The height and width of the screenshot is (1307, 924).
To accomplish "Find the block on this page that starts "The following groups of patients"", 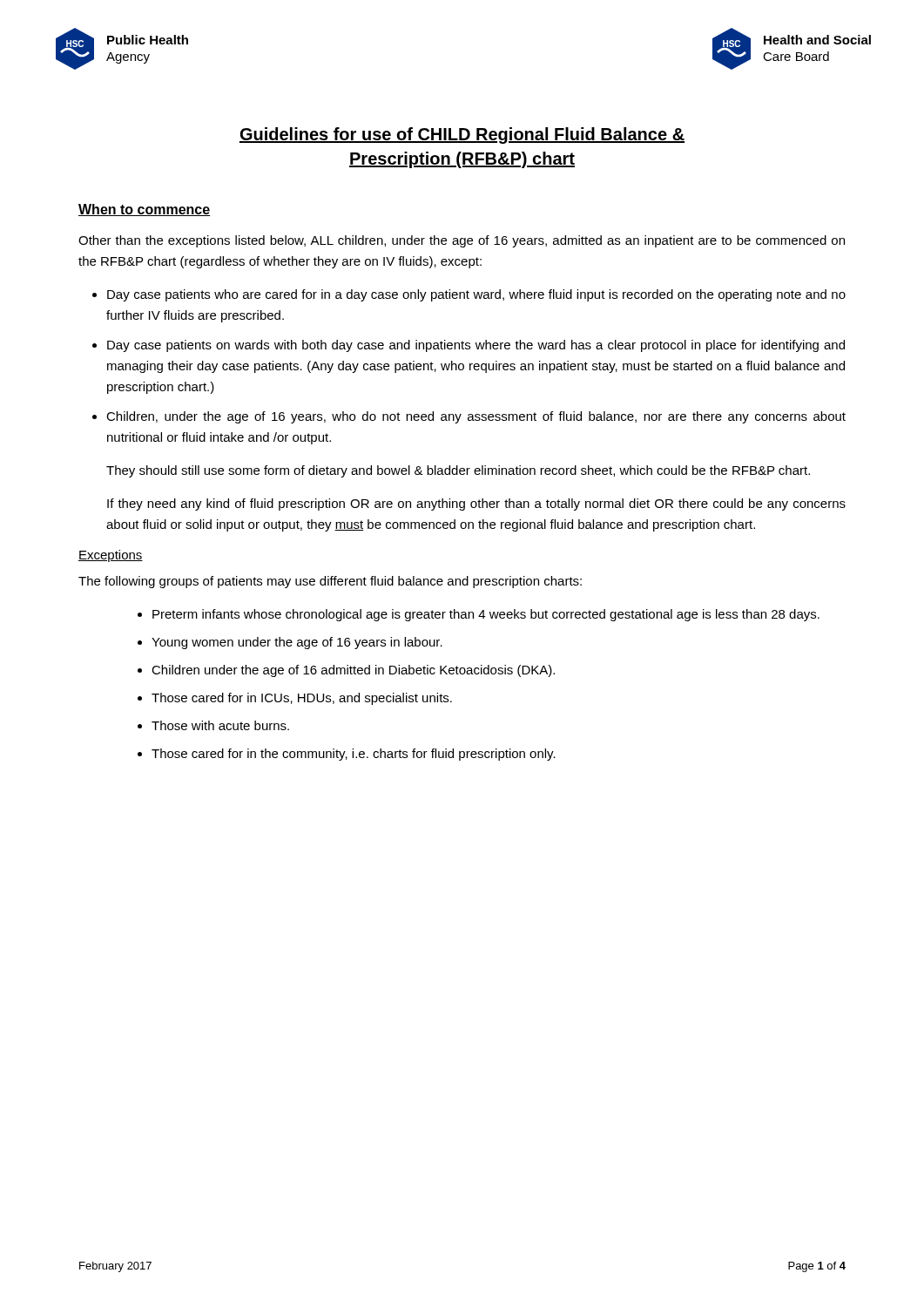I will (331, 581).
